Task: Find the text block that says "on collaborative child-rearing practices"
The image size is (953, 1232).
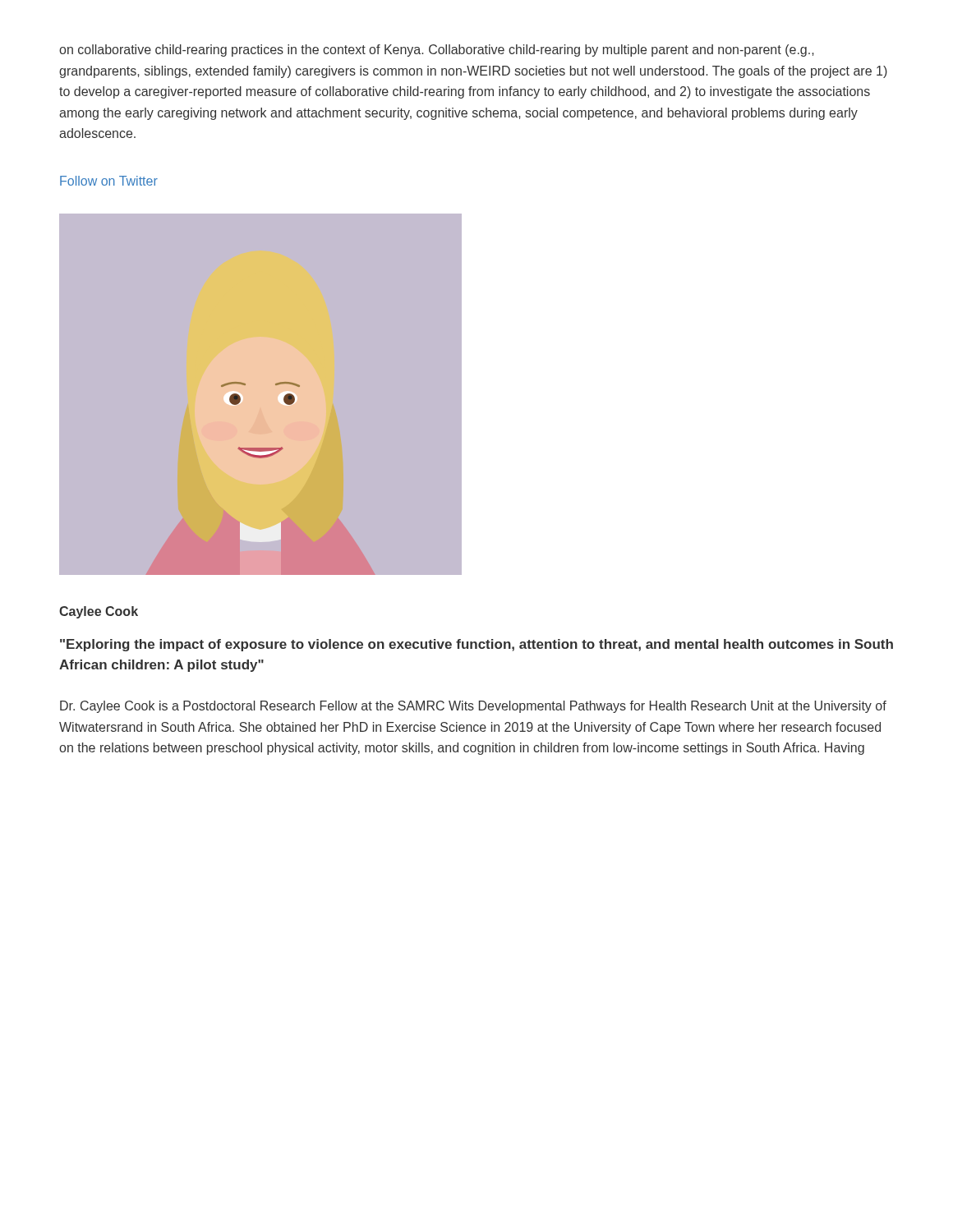Action: coord(473,92)
